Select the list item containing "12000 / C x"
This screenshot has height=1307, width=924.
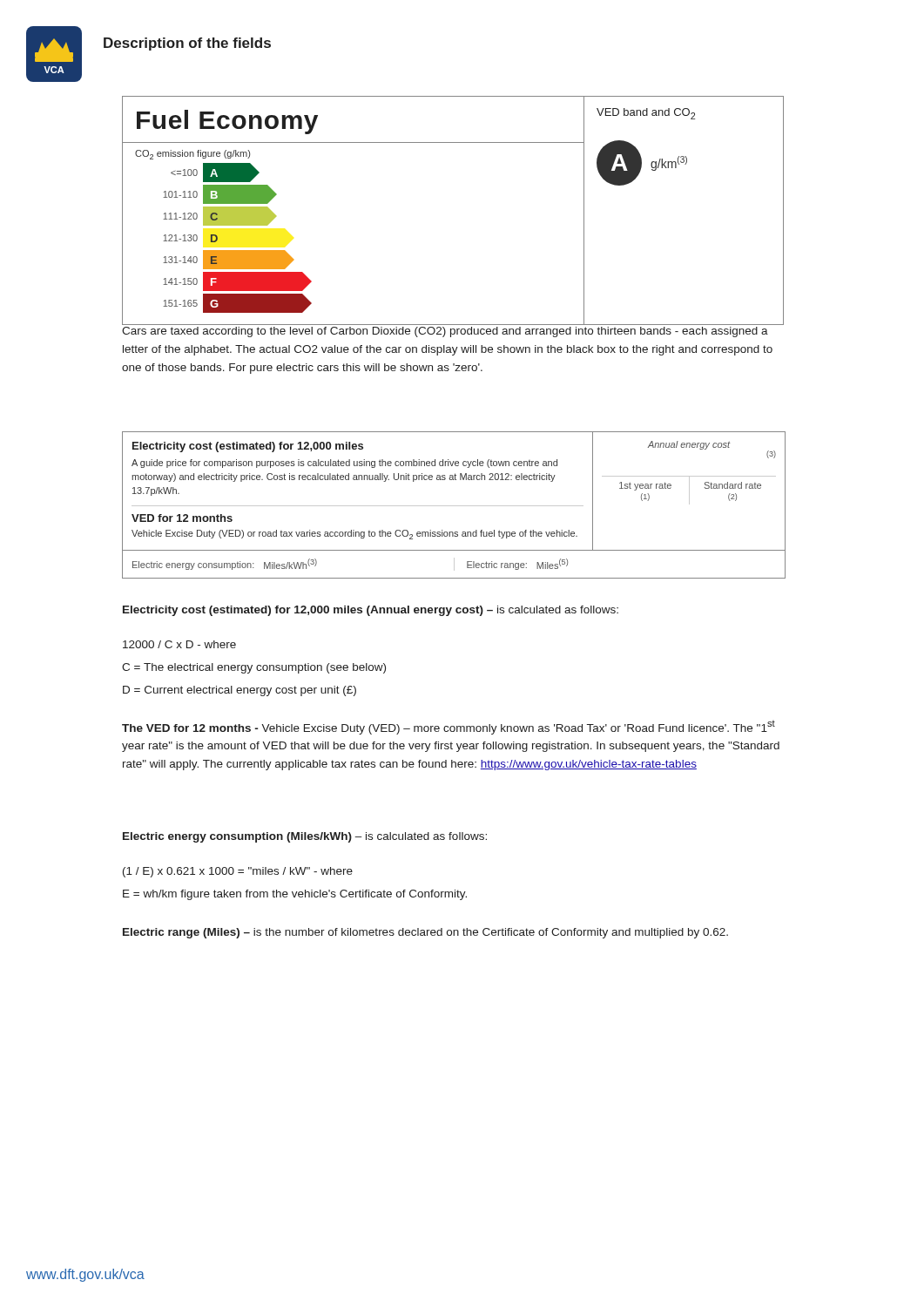pos(179,644)
